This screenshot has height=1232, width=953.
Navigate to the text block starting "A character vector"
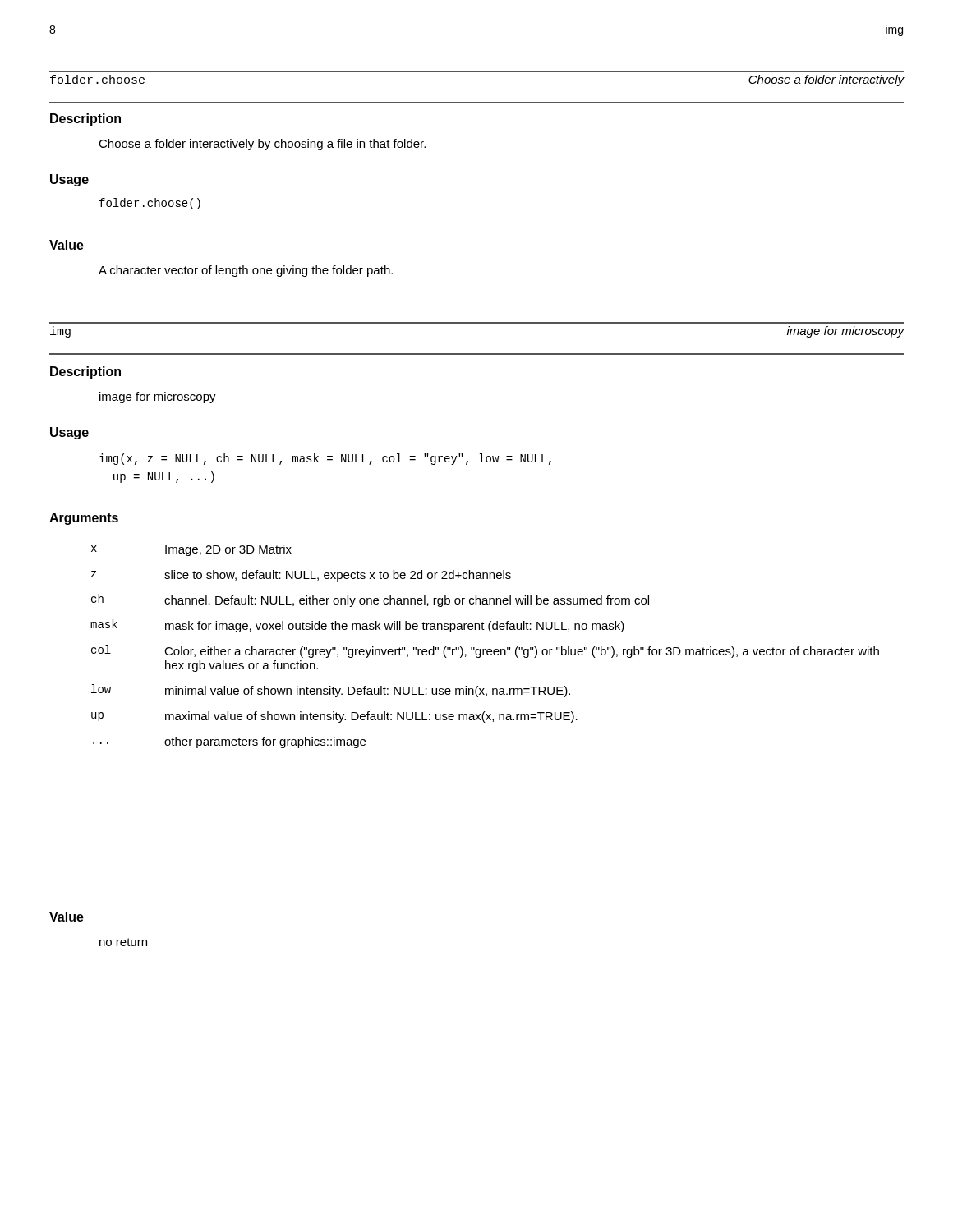[x=246, y=270]
